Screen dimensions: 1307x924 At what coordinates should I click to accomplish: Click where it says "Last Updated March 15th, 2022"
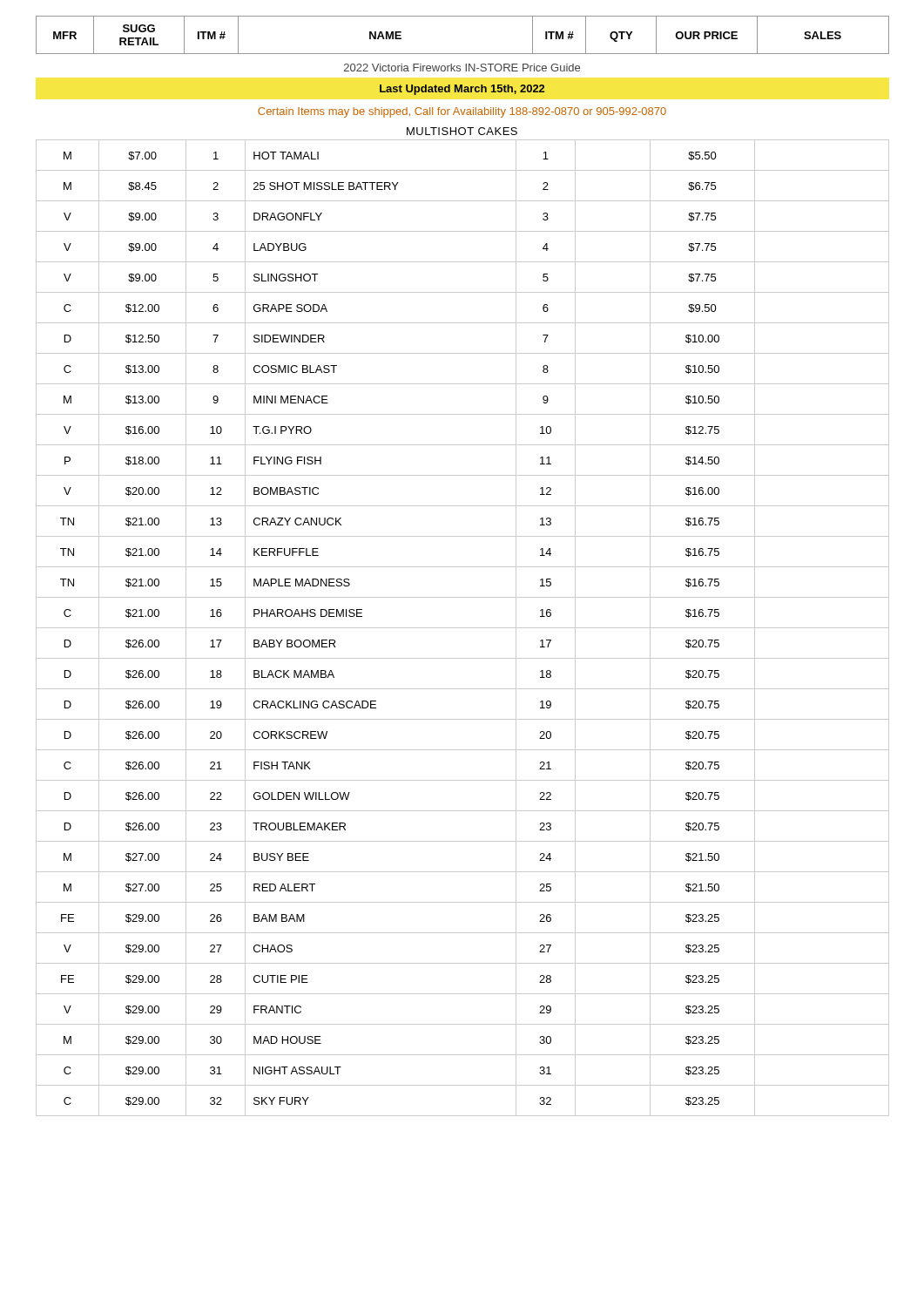(x=462, y=88)
